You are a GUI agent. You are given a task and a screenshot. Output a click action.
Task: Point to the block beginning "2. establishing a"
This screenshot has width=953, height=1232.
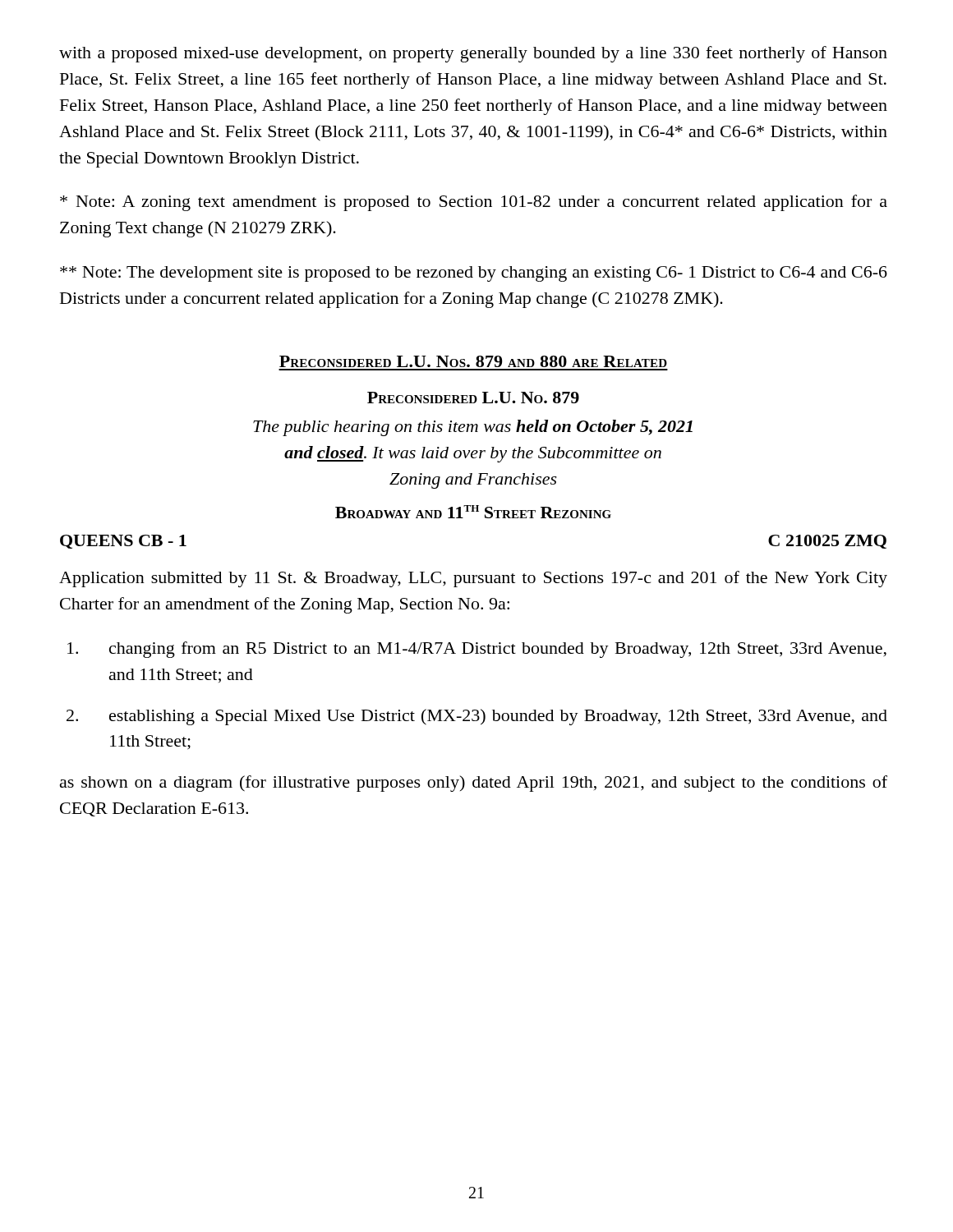coord(473,728)
